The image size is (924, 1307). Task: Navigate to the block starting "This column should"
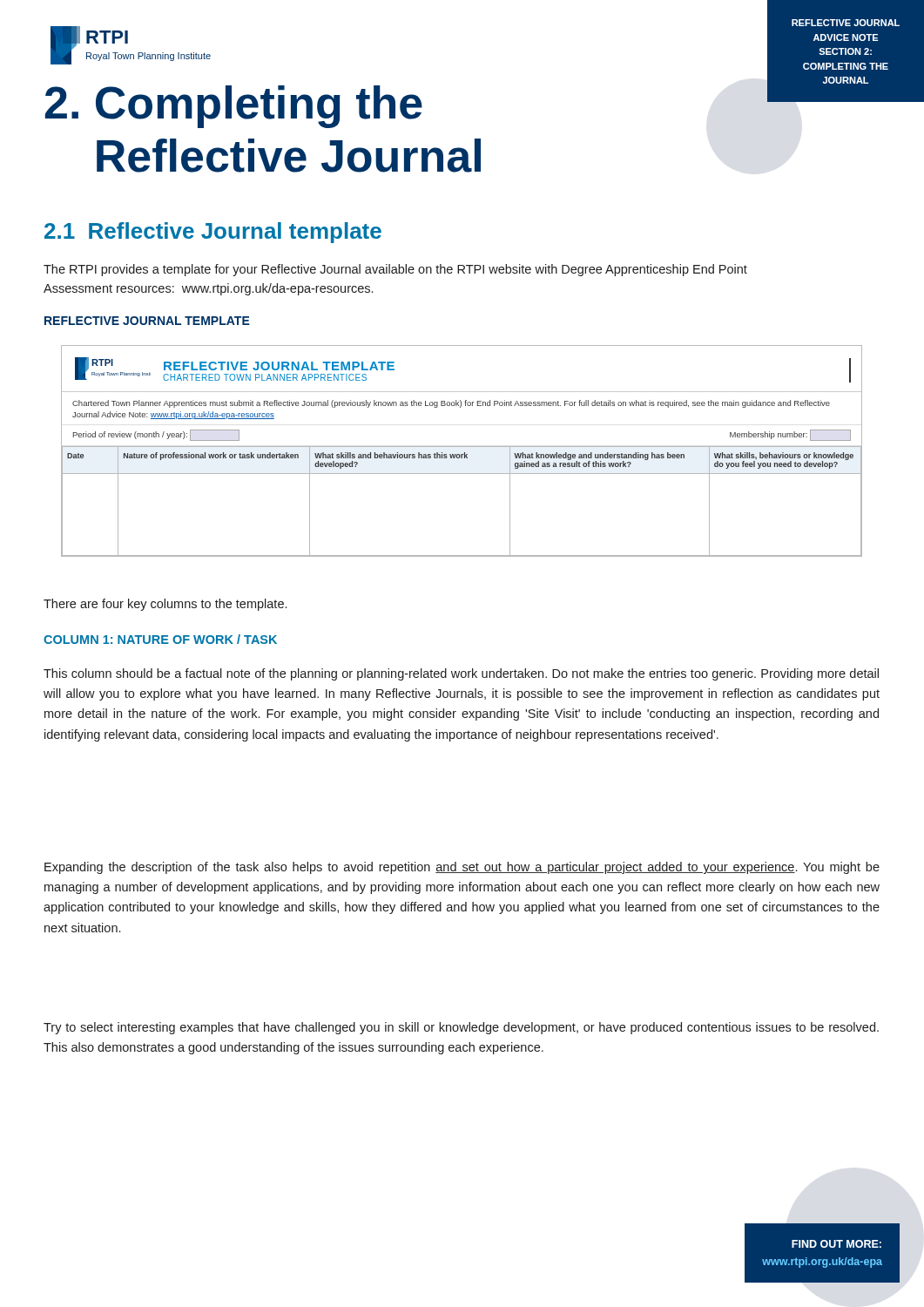point(462,704)
